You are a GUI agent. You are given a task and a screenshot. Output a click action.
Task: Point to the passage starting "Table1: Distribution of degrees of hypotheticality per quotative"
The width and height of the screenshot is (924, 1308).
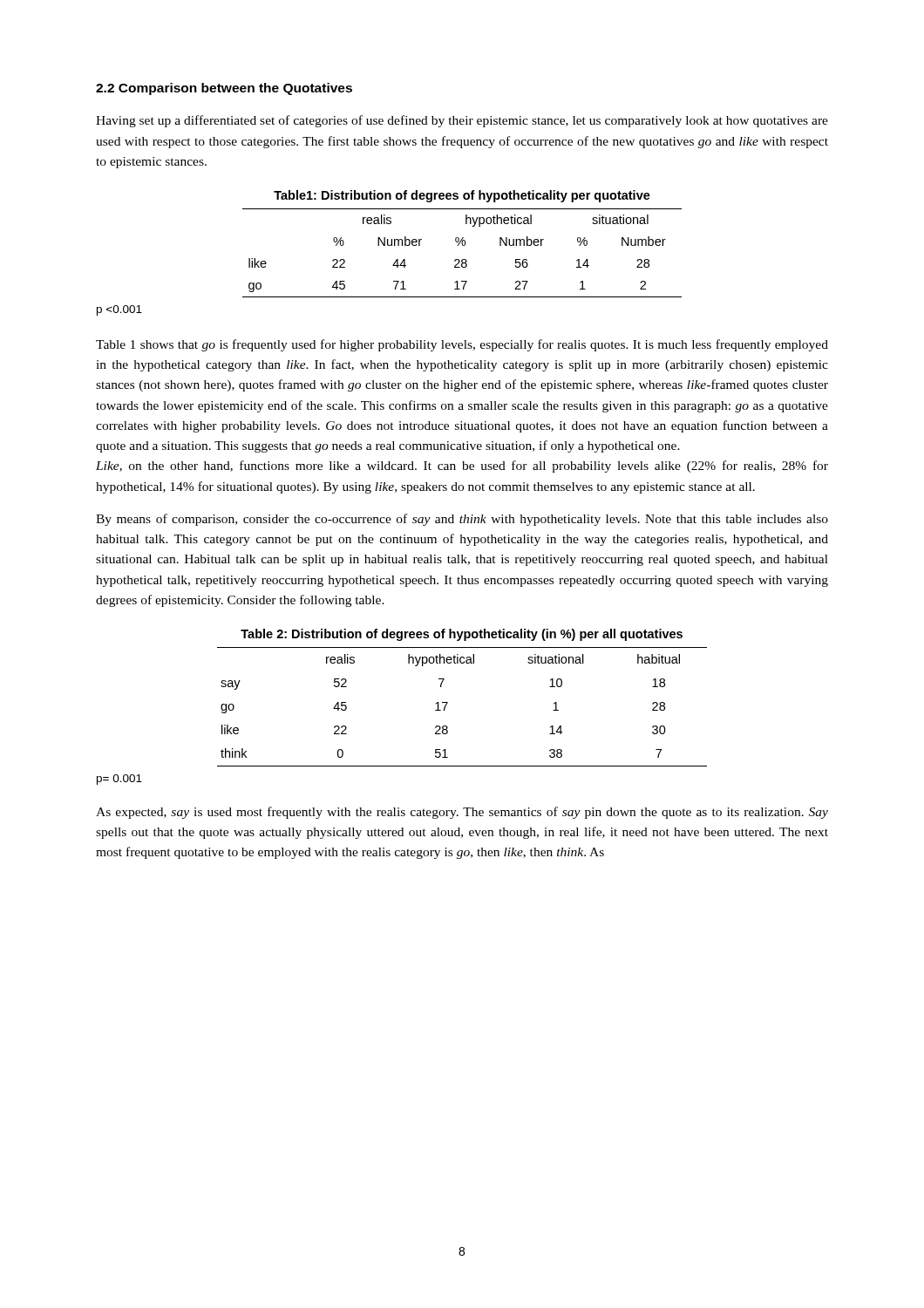tap(462, 195)
